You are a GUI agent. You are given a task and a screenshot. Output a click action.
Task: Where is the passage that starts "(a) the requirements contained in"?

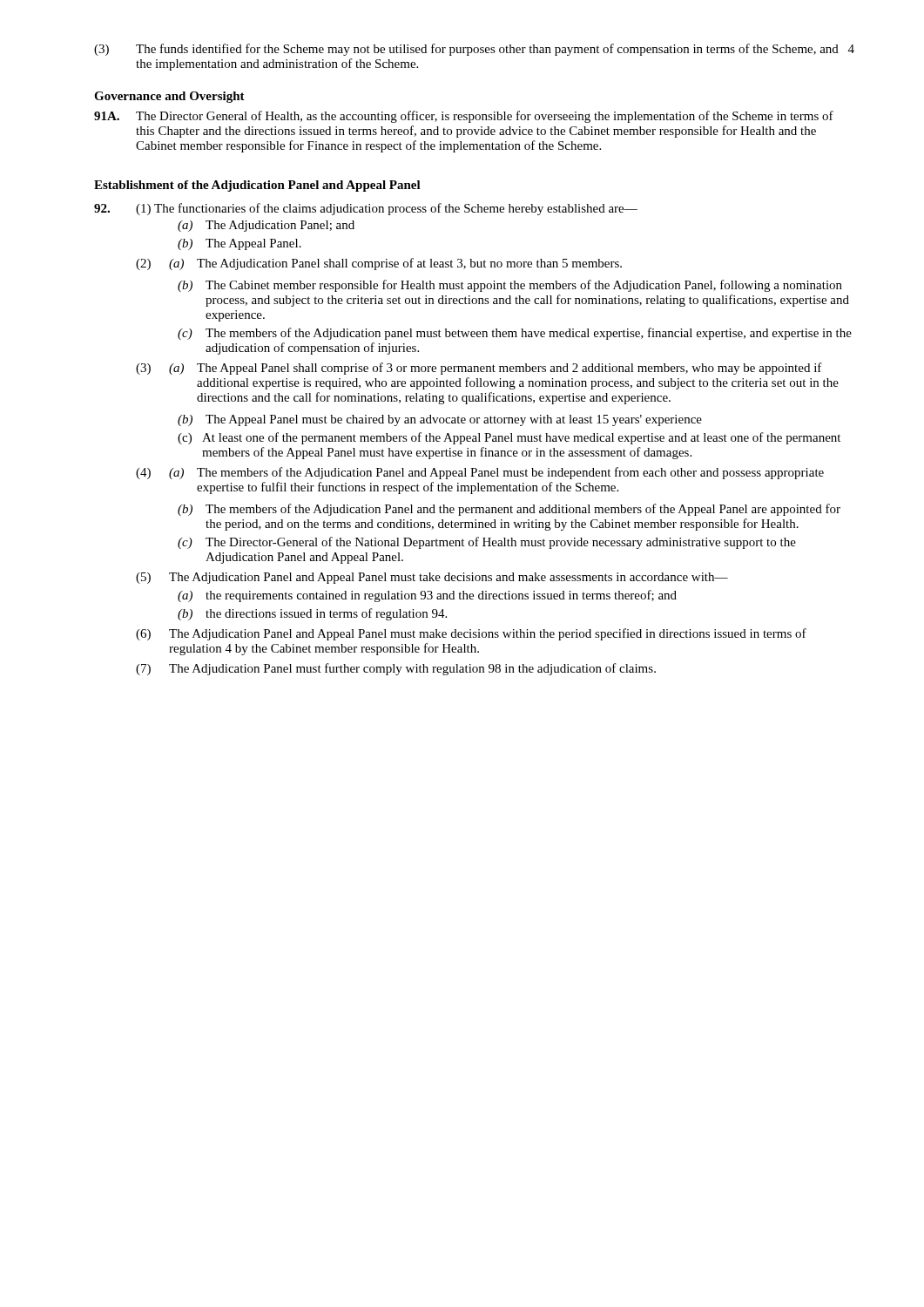point(516,596)
